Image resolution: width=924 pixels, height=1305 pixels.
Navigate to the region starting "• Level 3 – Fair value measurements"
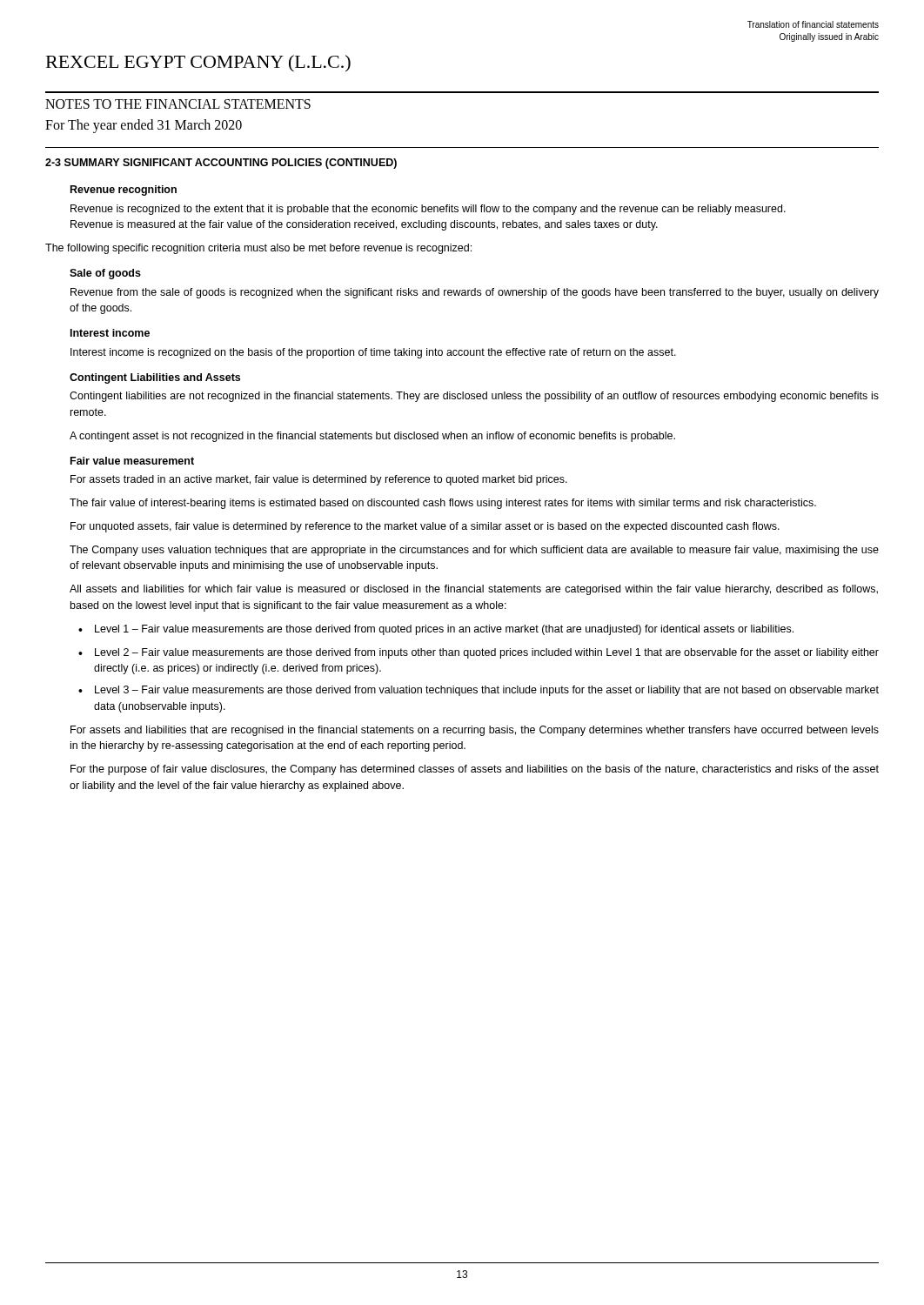(x=478, y=698)
